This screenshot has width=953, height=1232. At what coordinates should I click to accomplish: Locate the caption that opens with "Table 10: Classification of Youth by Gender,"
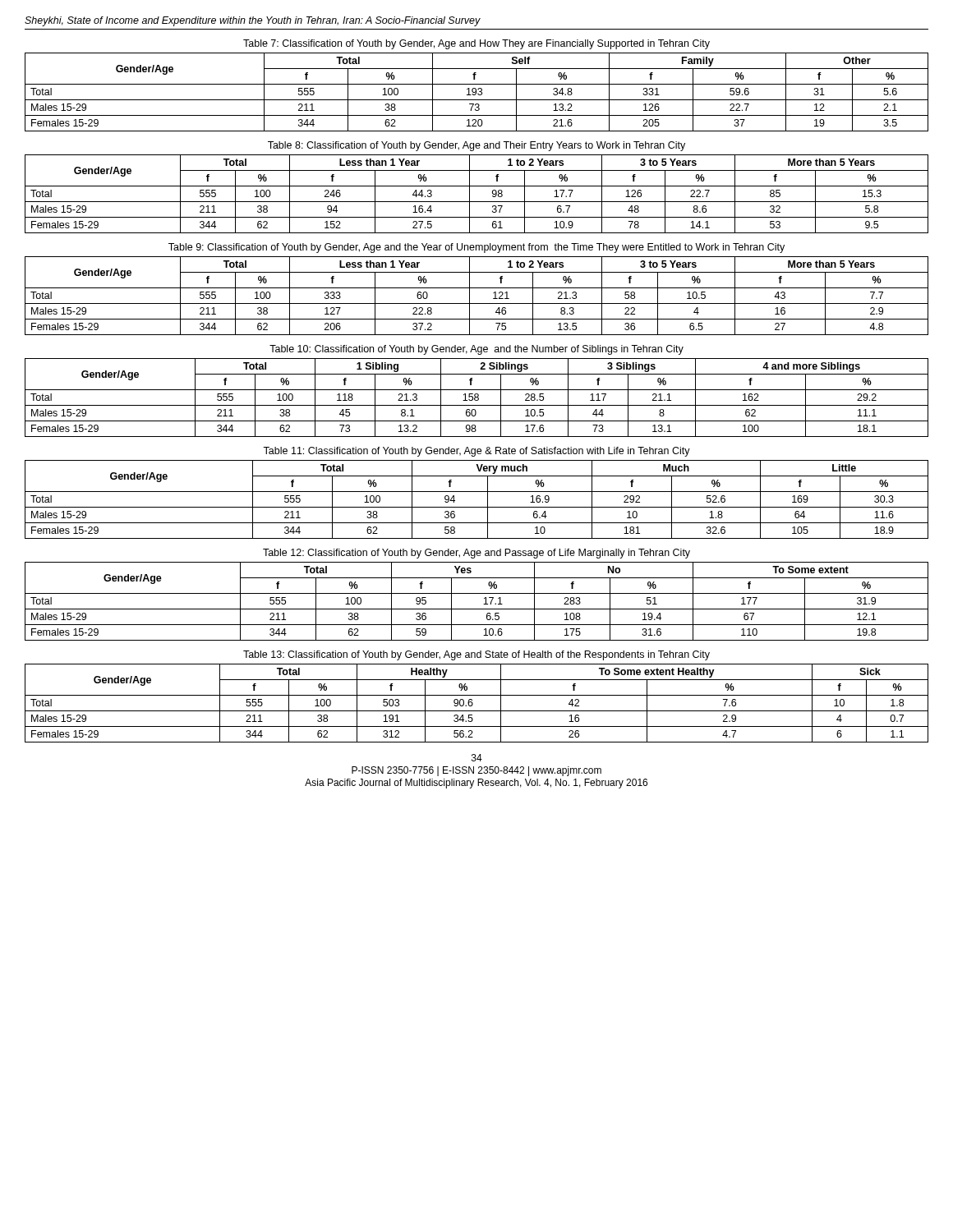click(476, 349)
